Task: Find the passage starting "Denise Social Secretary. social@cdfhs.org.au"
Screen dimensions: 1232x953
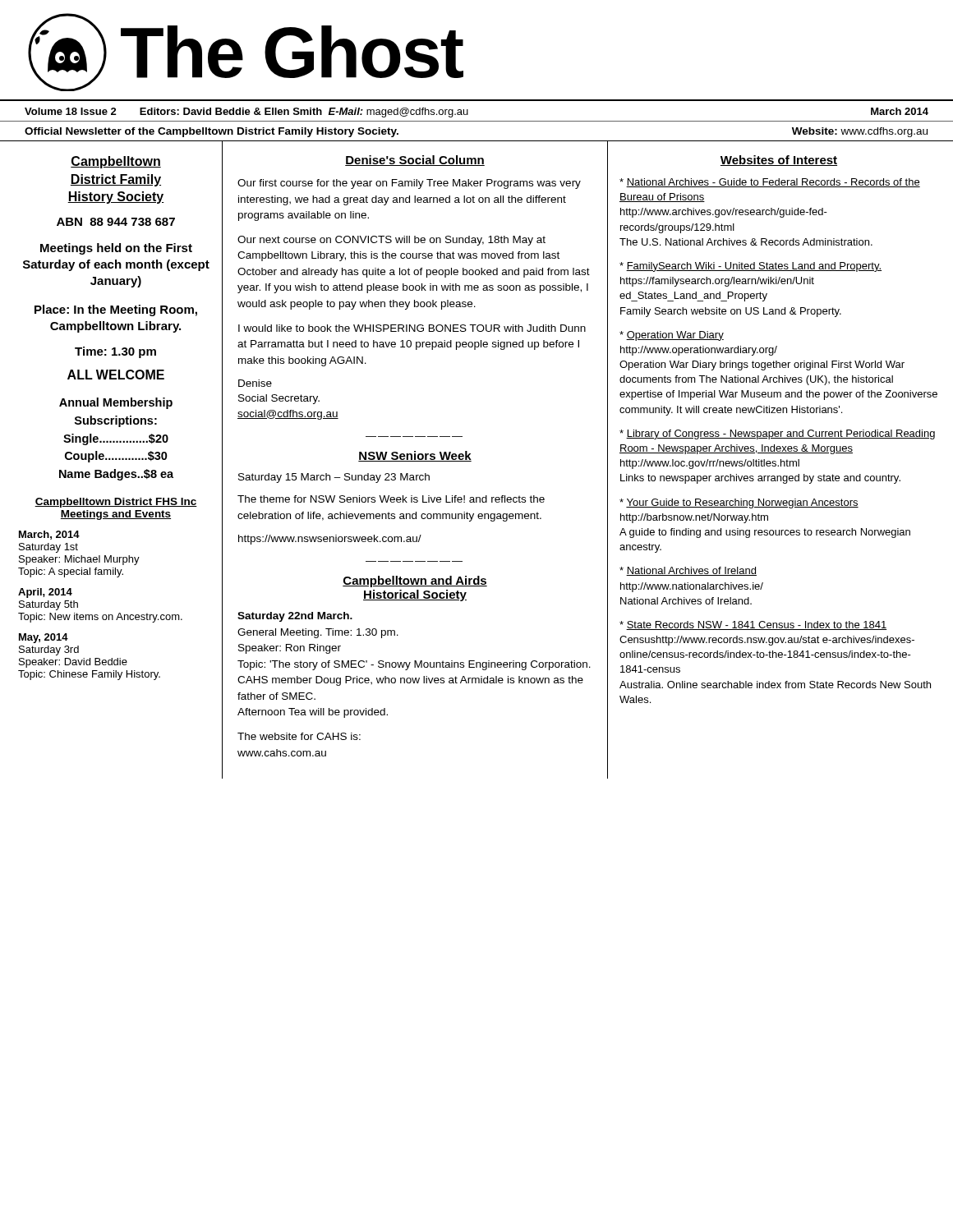Action: click(x=288, y=398)
